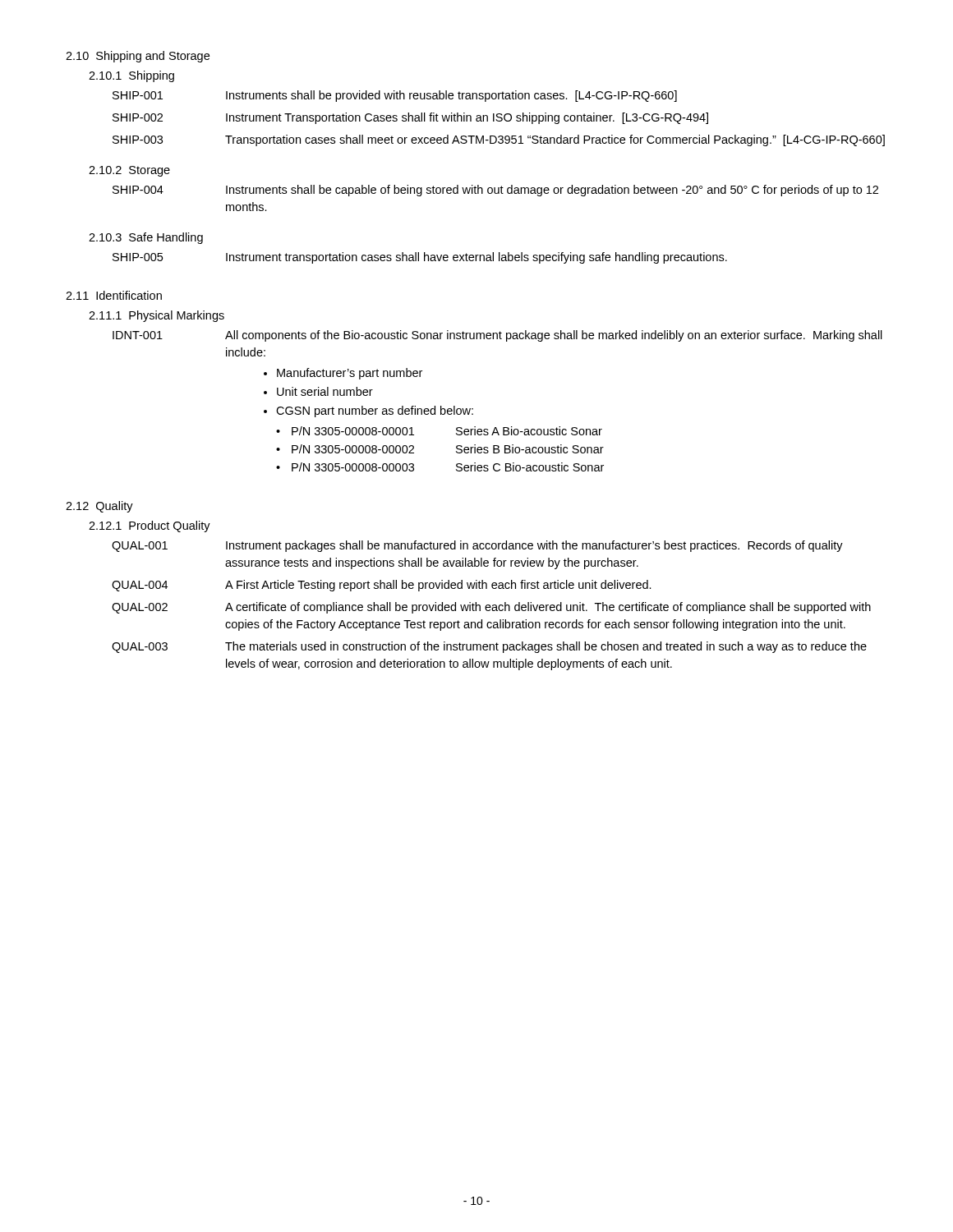Image resolution: width=953 pixels, height=1232 pixels.
Task: Locate the block of text that opens with "• P/N 3305-00008-00003 Series C Bio-acoustic"
Action: [x=356, y=467]
